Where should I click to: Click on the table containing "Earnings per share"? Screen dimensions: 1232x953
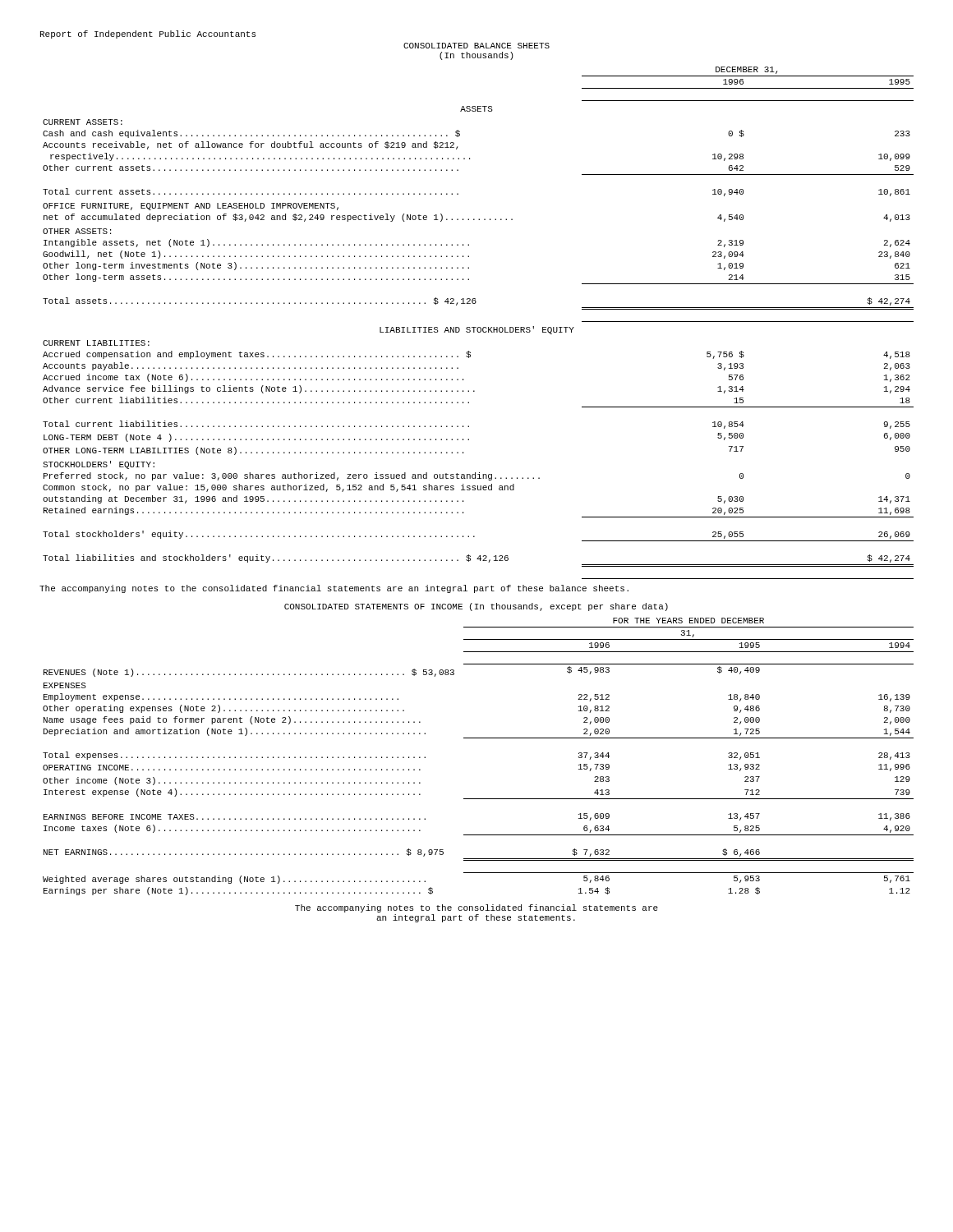[476, 756]
